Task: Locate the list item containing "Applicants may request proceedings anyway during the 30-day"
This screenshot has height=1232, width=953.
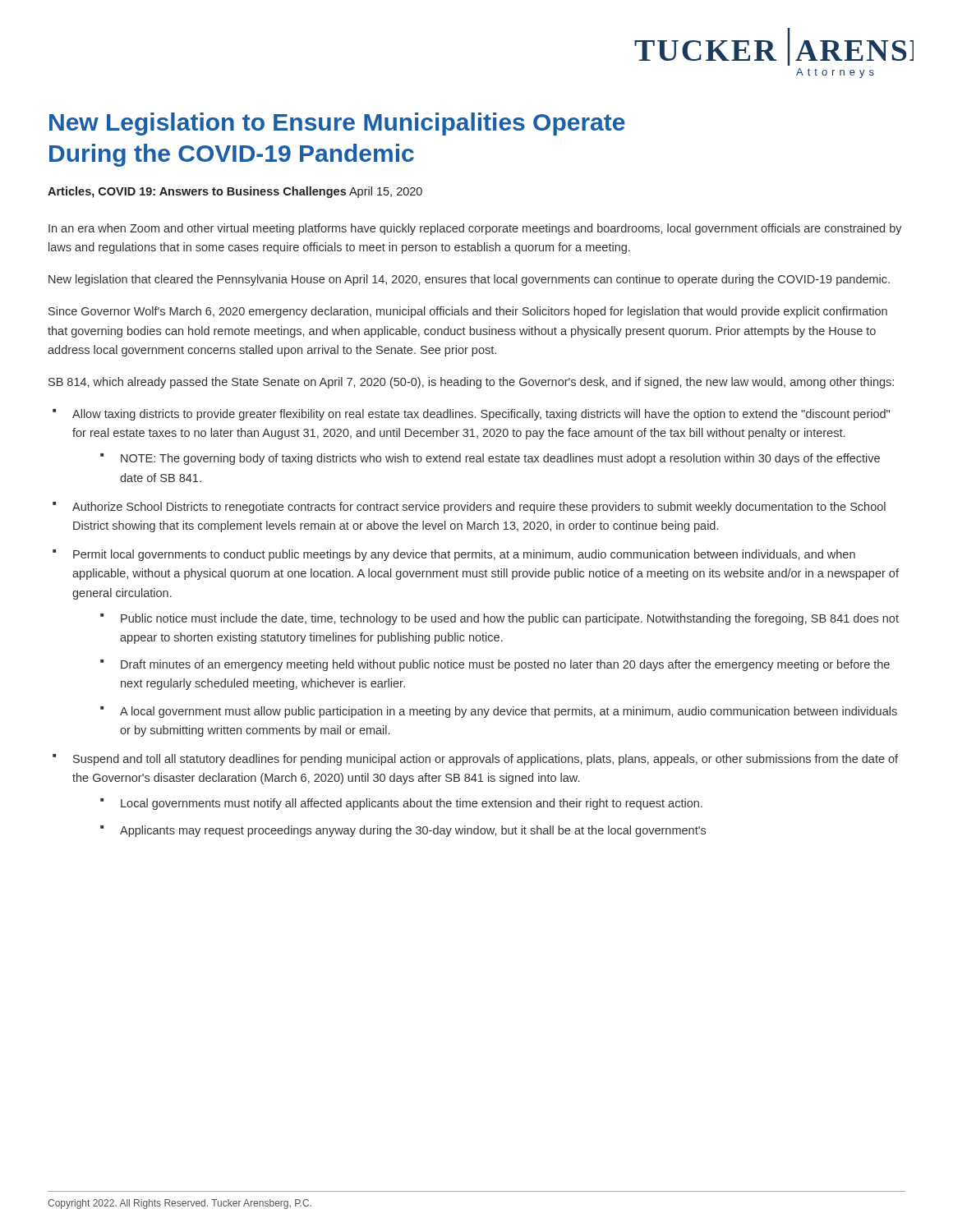Action: (x=413, y=831)
